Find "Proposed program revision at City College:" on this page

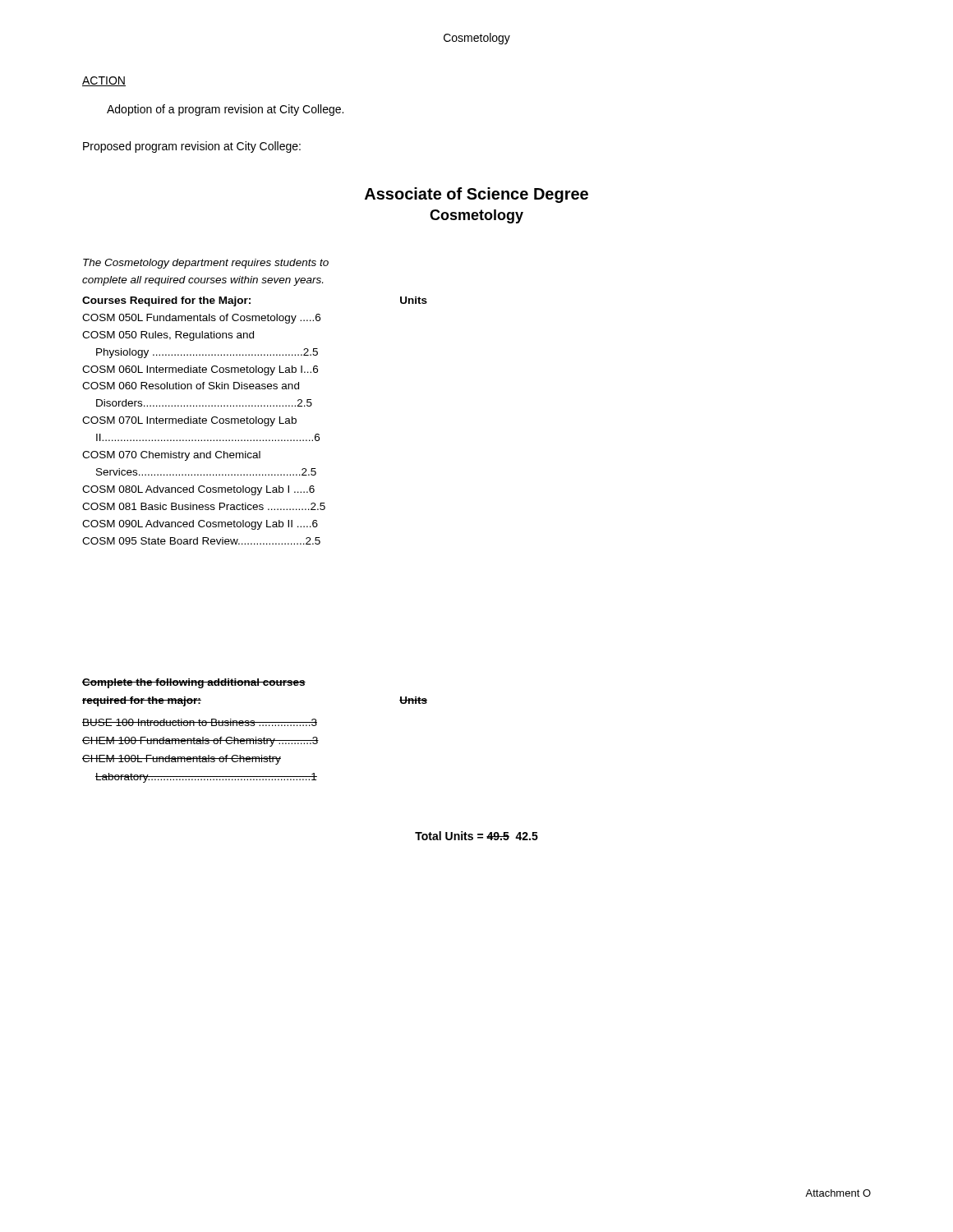click(x=192, y=146)
